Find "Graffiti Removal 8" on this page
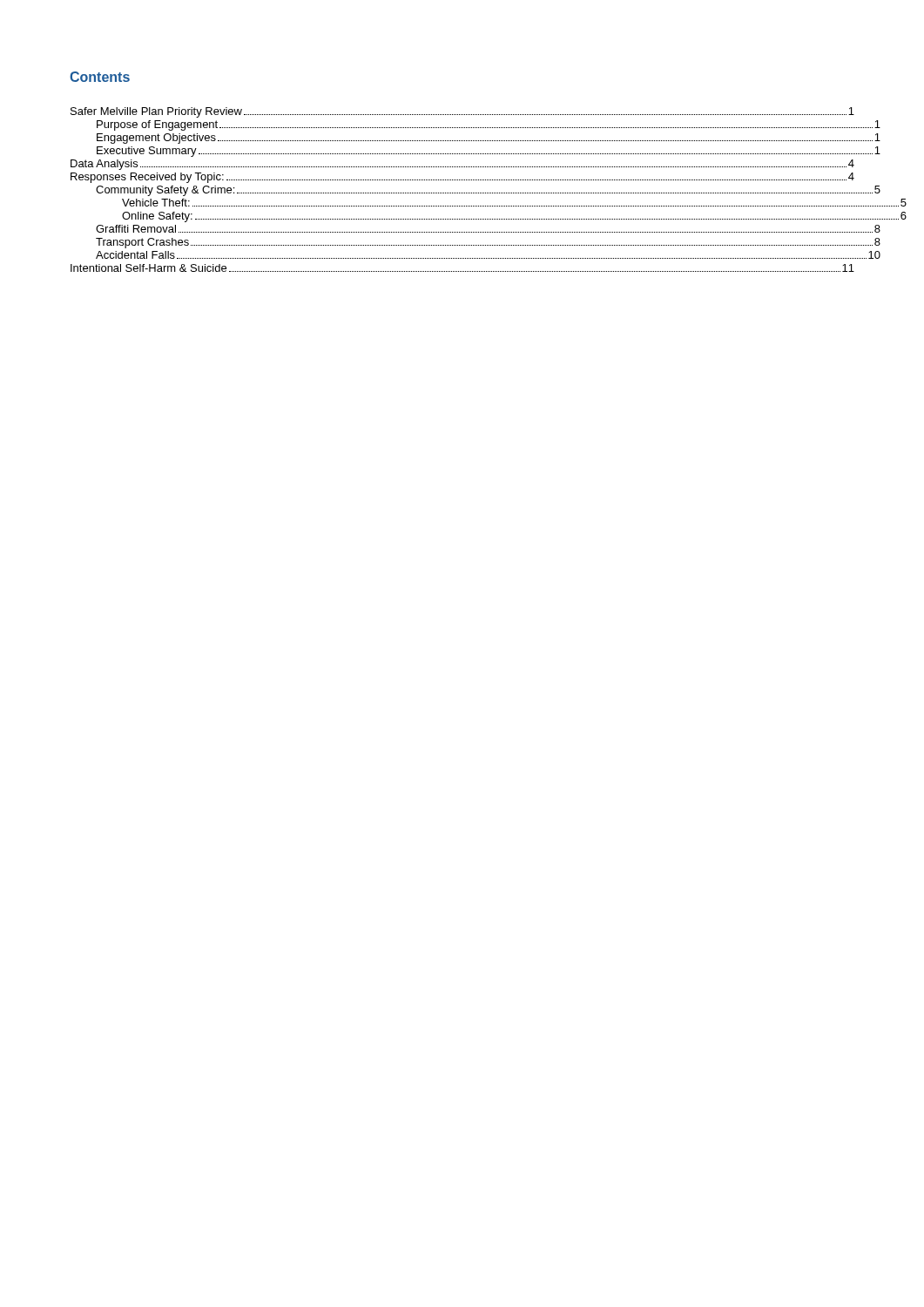The image size is (924, 1307). [462, 229]
